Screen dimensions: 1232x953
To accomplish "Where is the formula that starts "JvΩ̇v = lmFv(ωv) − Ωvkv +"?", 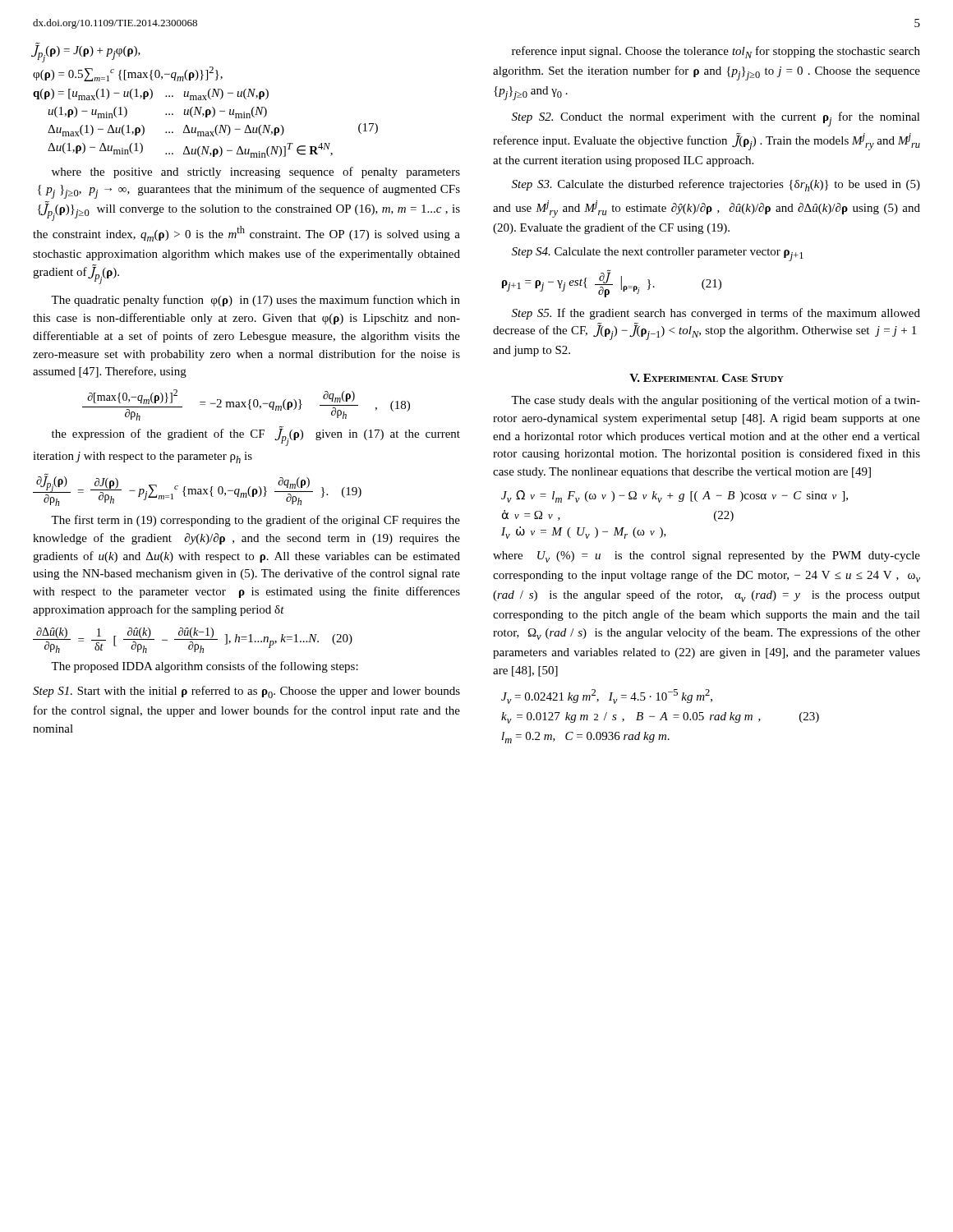I will (x=711, y=515).
